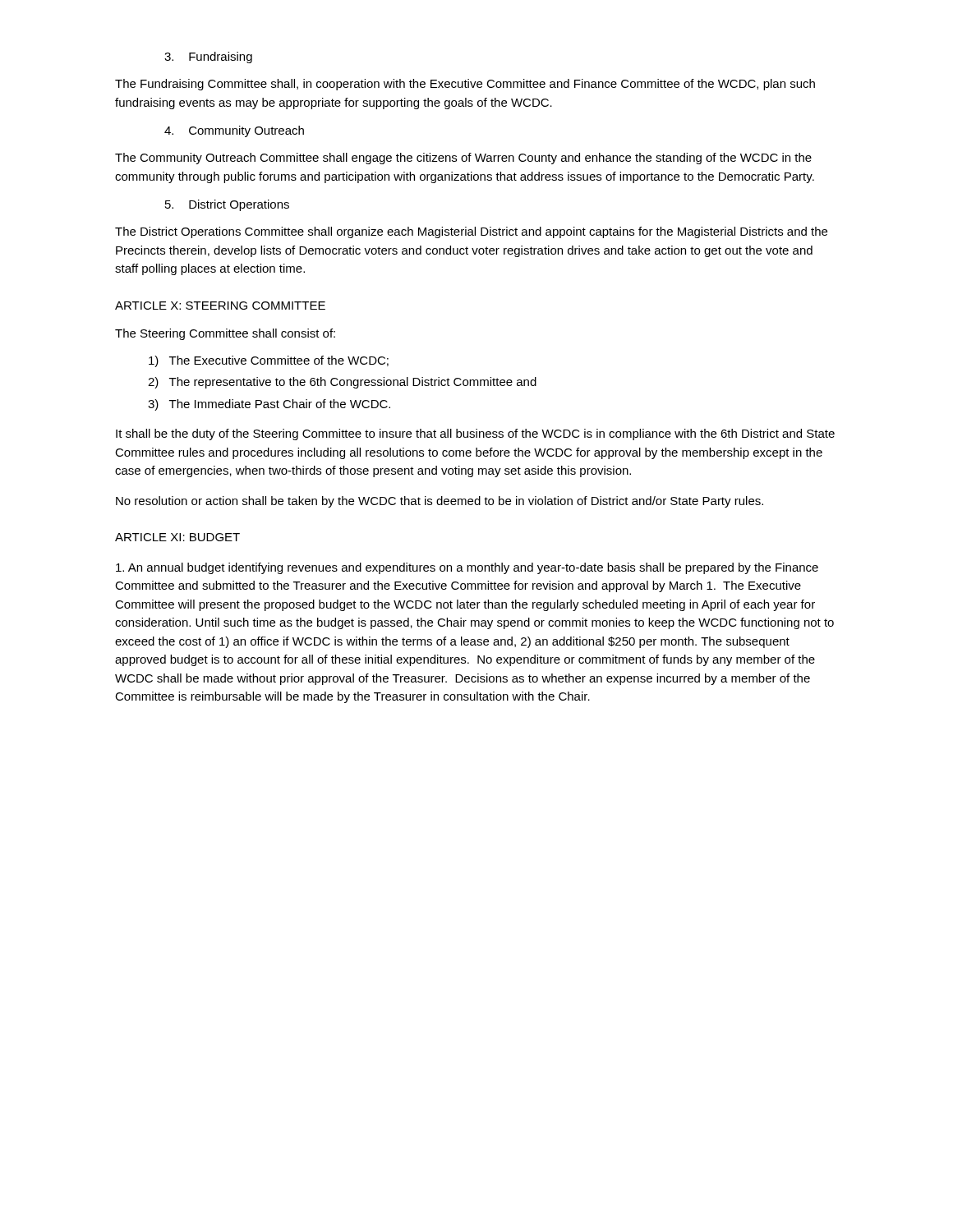Point to the passage starting "ARTICLE X: STEERING COMMITTEE"
Viewport: 953px width, 1232px height.
point(220,305)
